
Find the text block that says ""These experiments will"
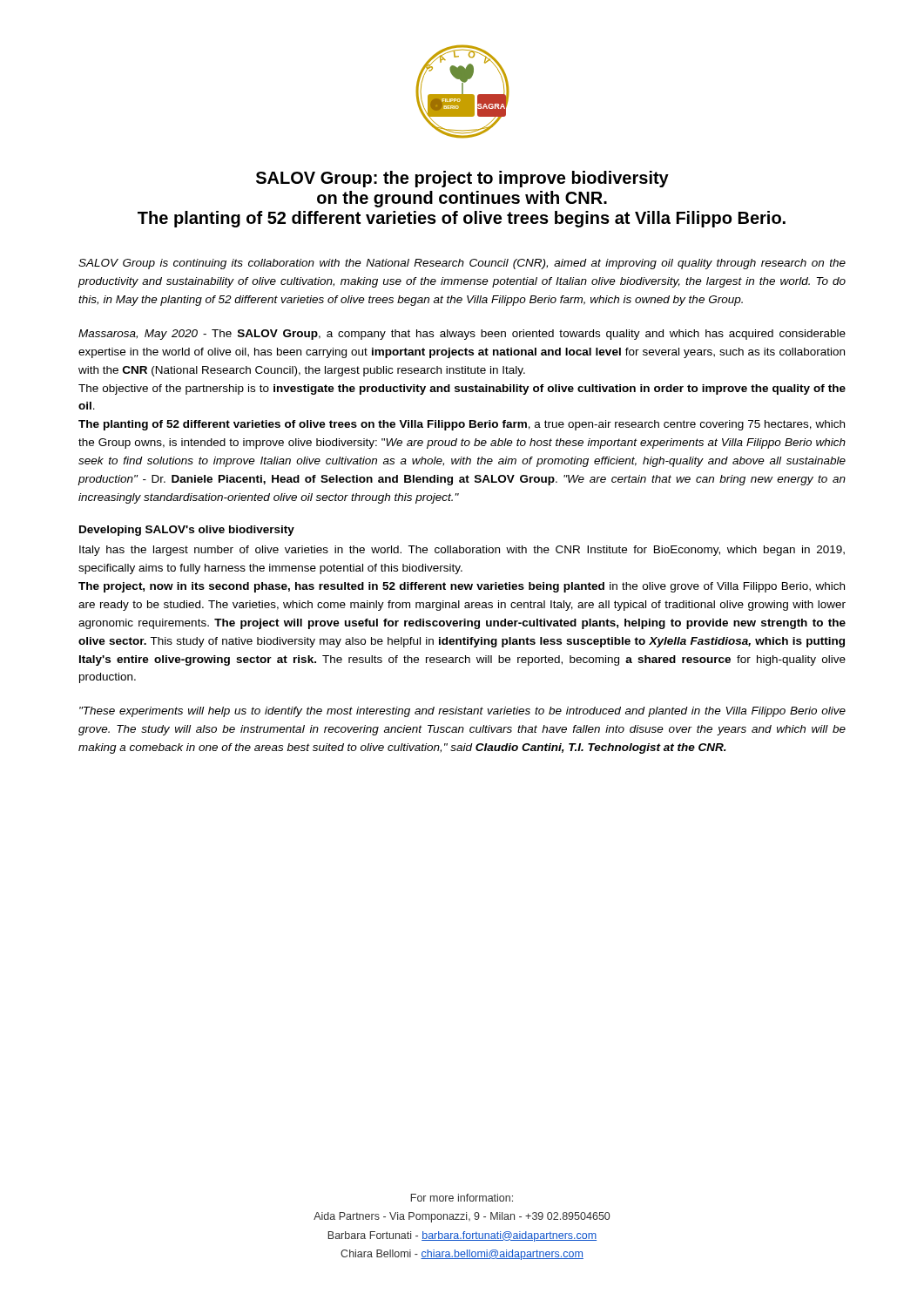pos(462,730)
